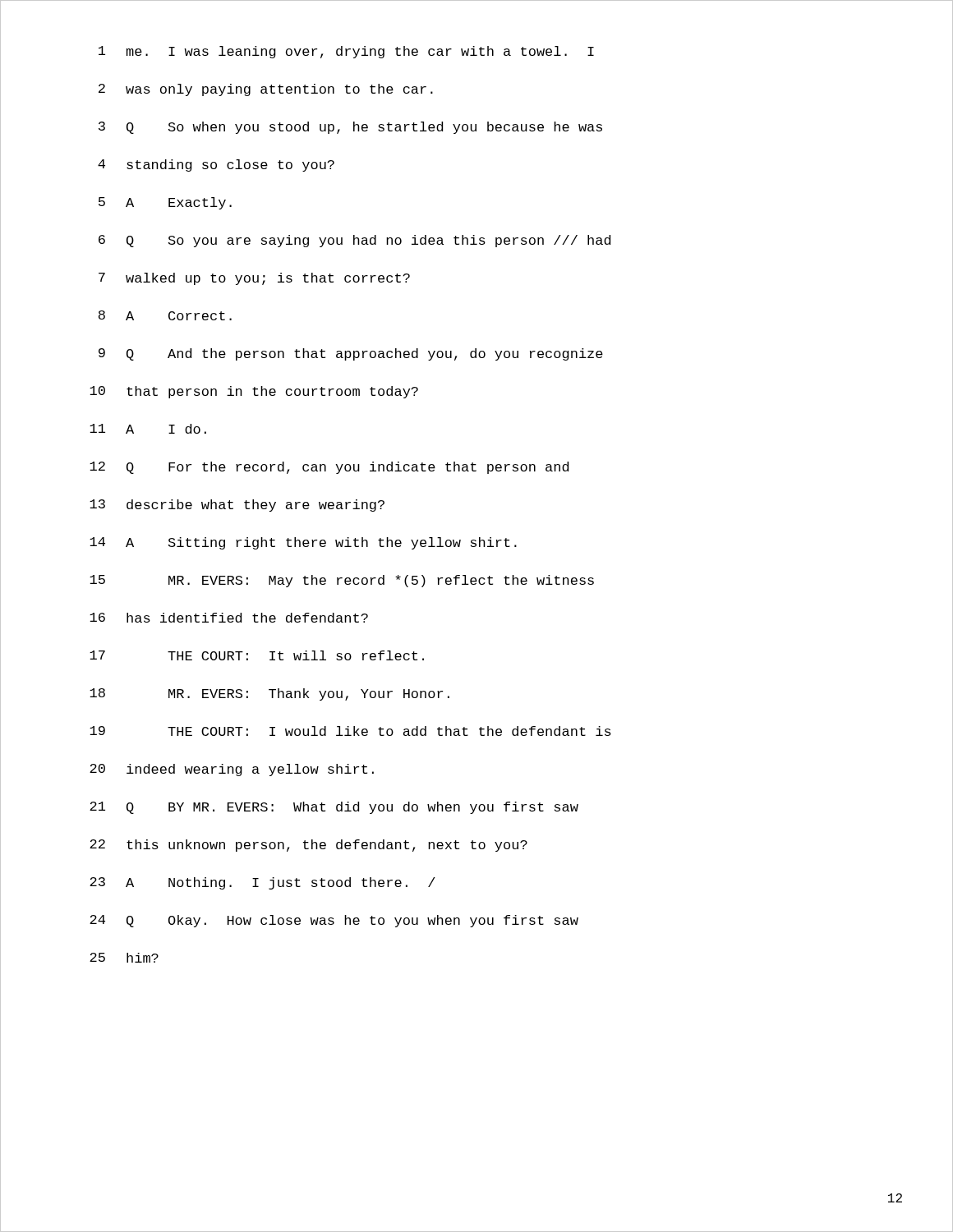Locate the list item that says "19 THE COURT: I would like to"
Image resolution: width=953 pixels, height=1232 pixels.
coord(485,733)
